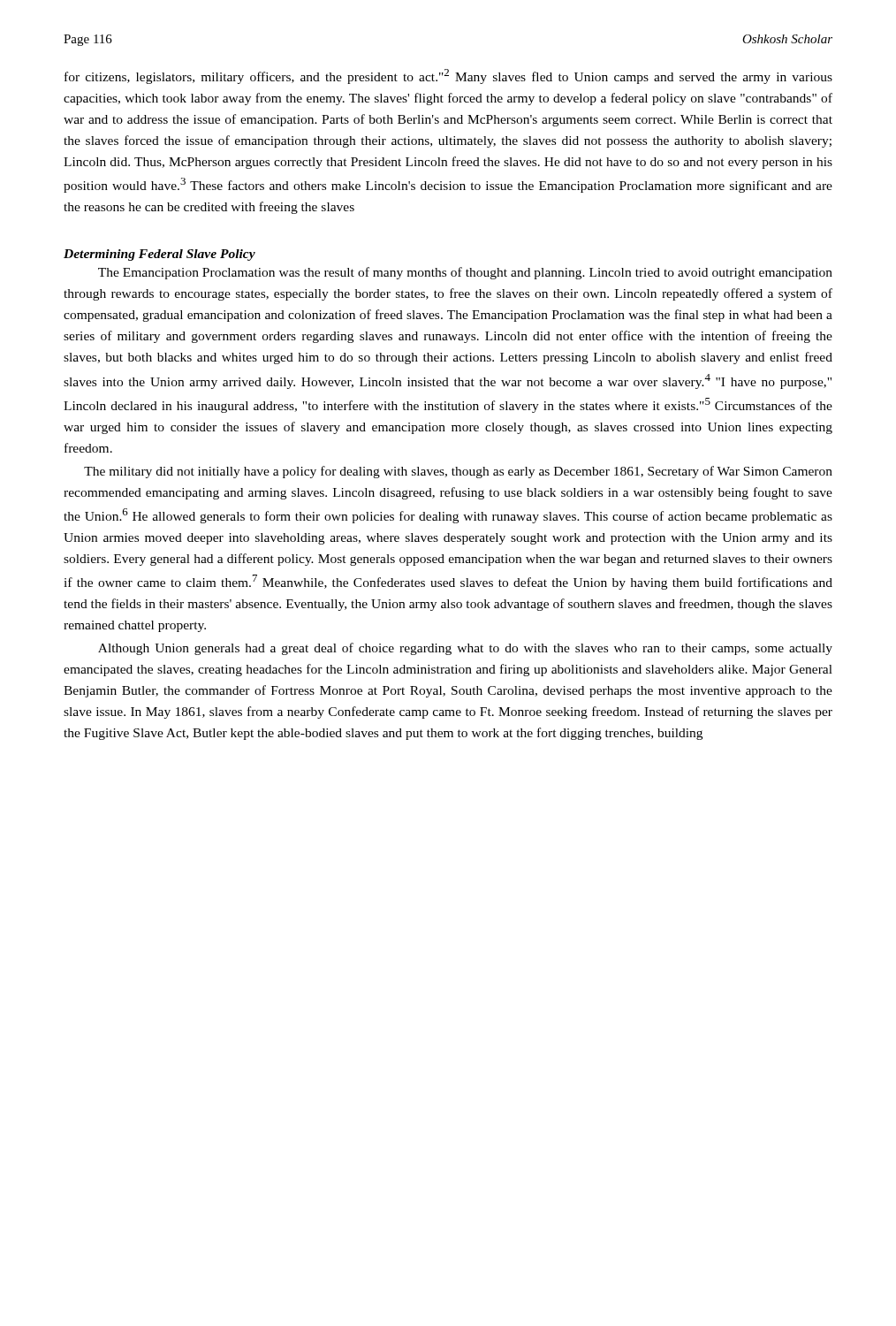Locate the text block that says "The Emancipation Proclamation"
Viewport: 896px width, 1326px height.
[x=448, y=360]
